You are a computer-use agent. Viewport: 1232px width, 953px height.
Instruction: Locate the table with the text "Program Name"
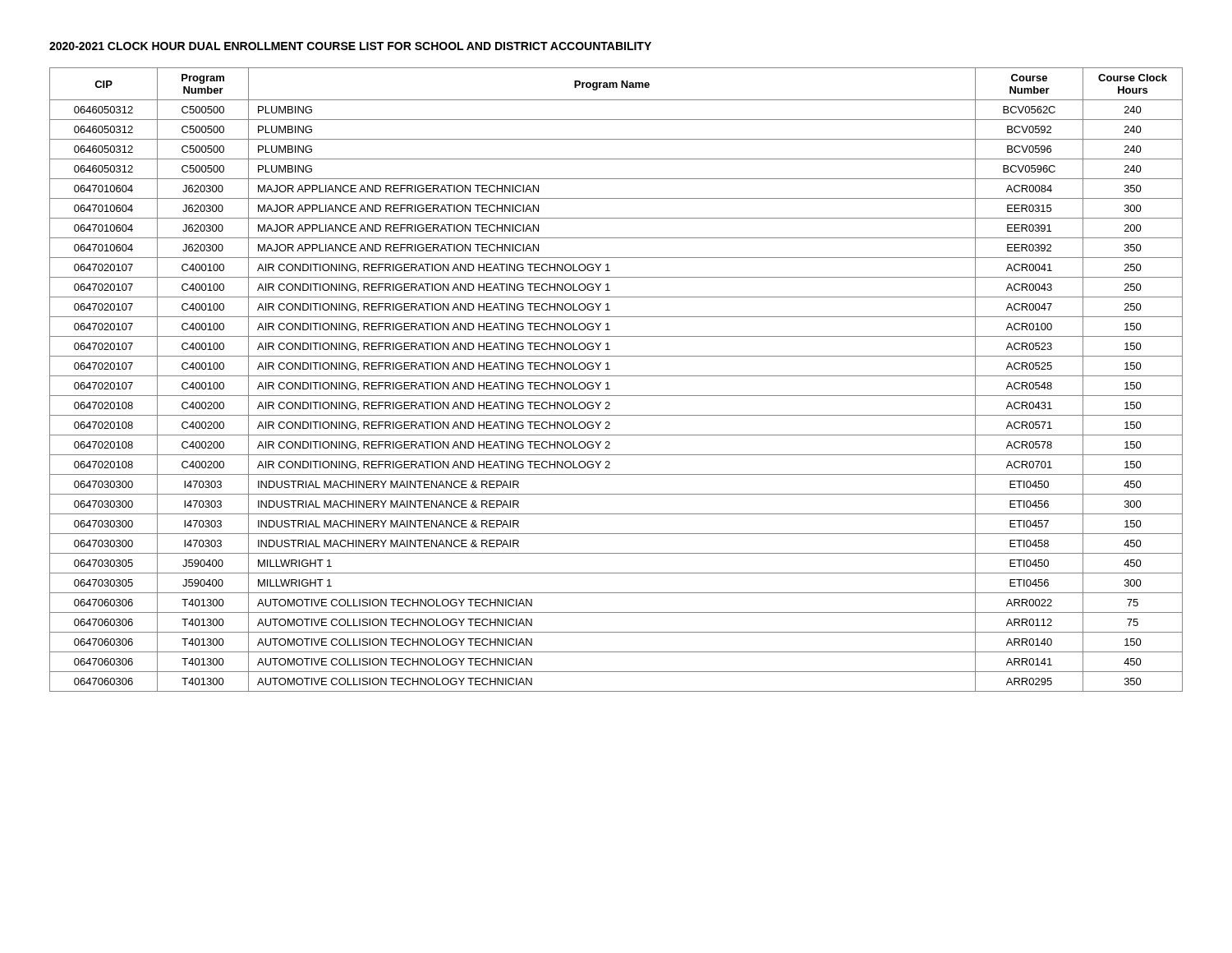click(616, 380)
